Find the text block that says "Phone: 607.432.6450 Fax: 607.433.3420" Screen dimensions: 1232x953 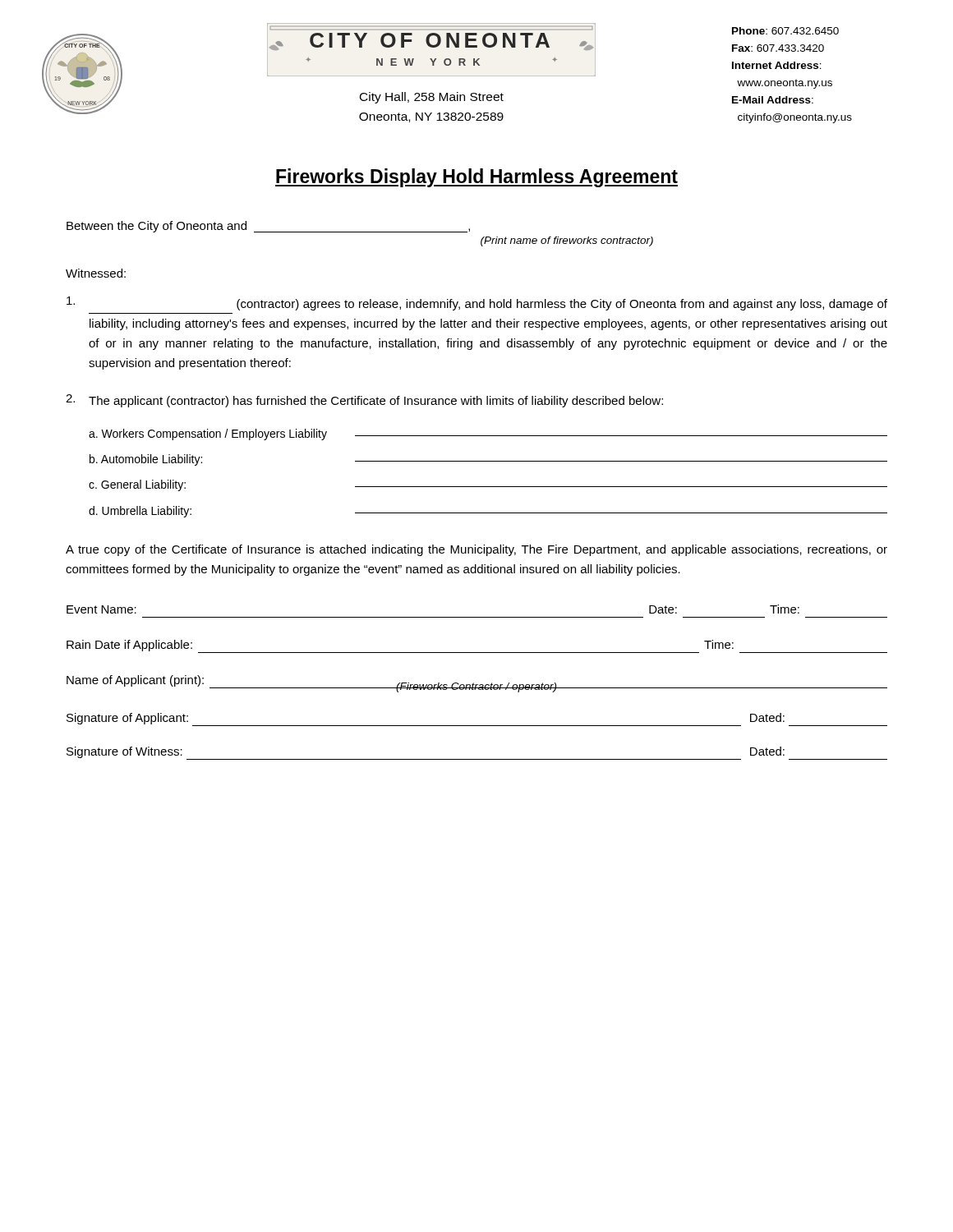[x=792, y=74]
